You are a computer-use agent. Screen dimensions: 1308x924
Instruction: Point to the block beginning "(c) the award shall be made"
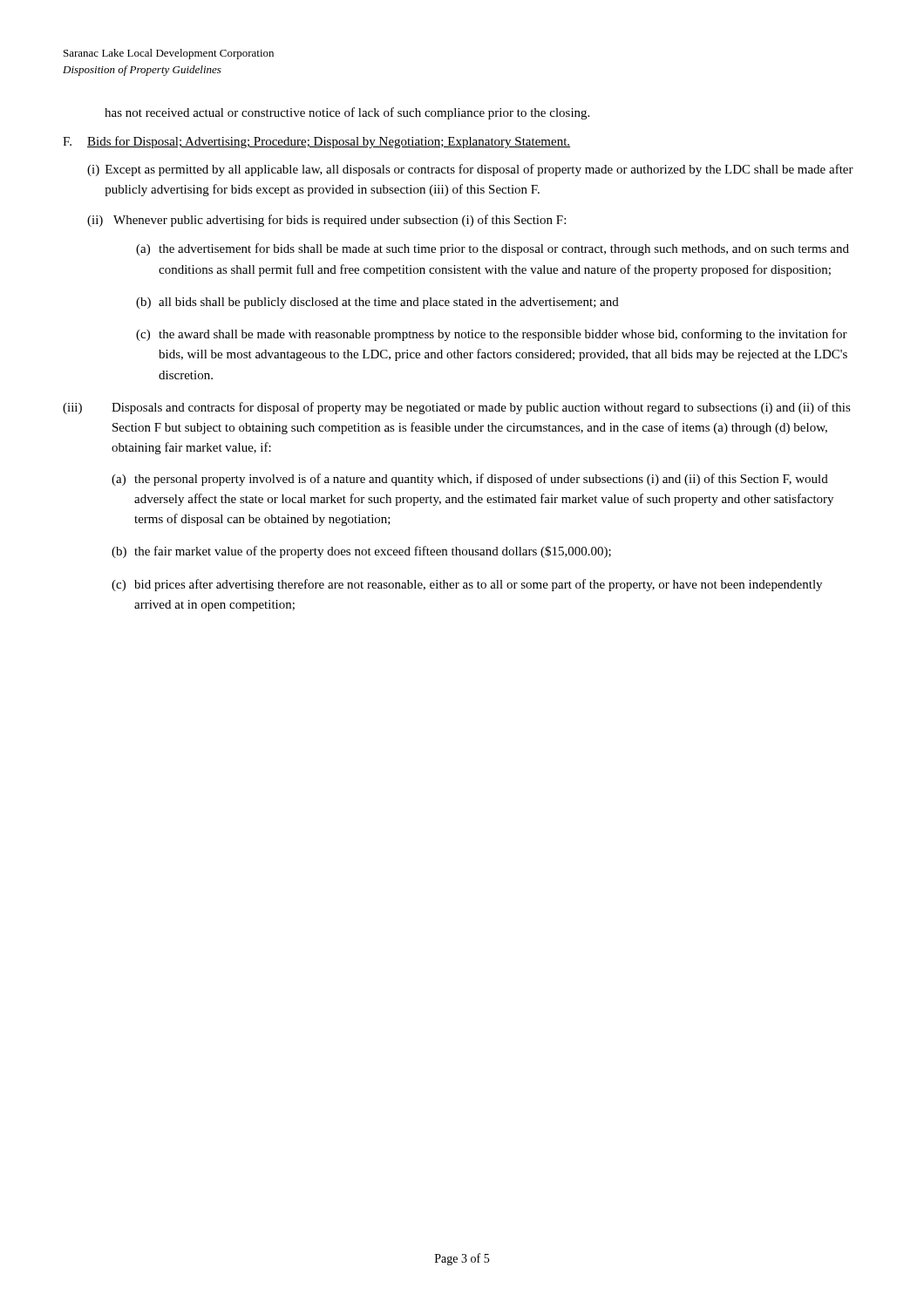click(499, 355)
